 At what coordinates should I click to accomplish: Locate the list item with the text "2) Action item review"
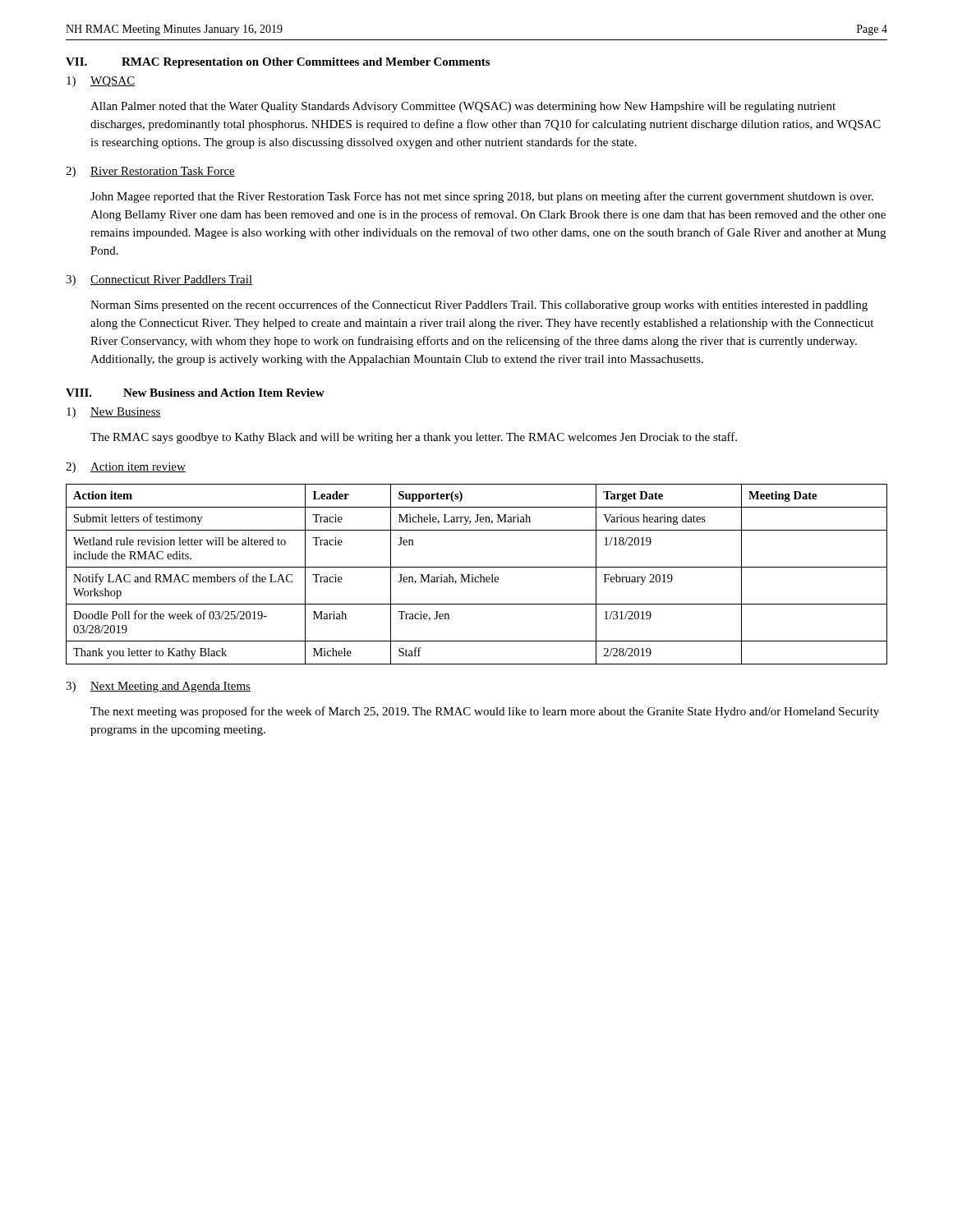(x=126, y=468)
